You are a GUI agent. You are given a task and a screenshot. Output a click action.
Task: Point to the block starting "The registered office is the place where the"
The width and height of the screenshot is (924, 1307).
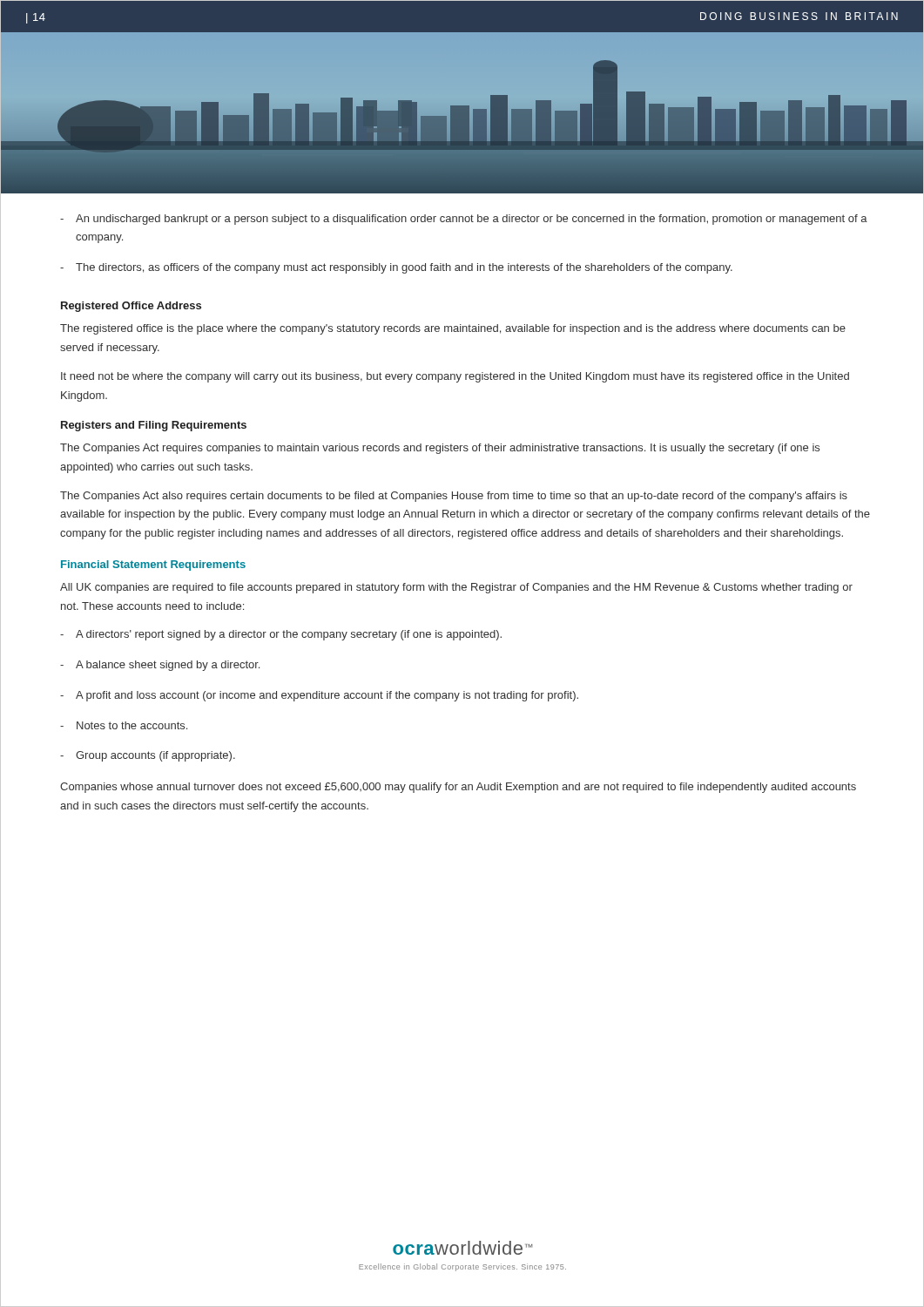[x=453, y=338]
